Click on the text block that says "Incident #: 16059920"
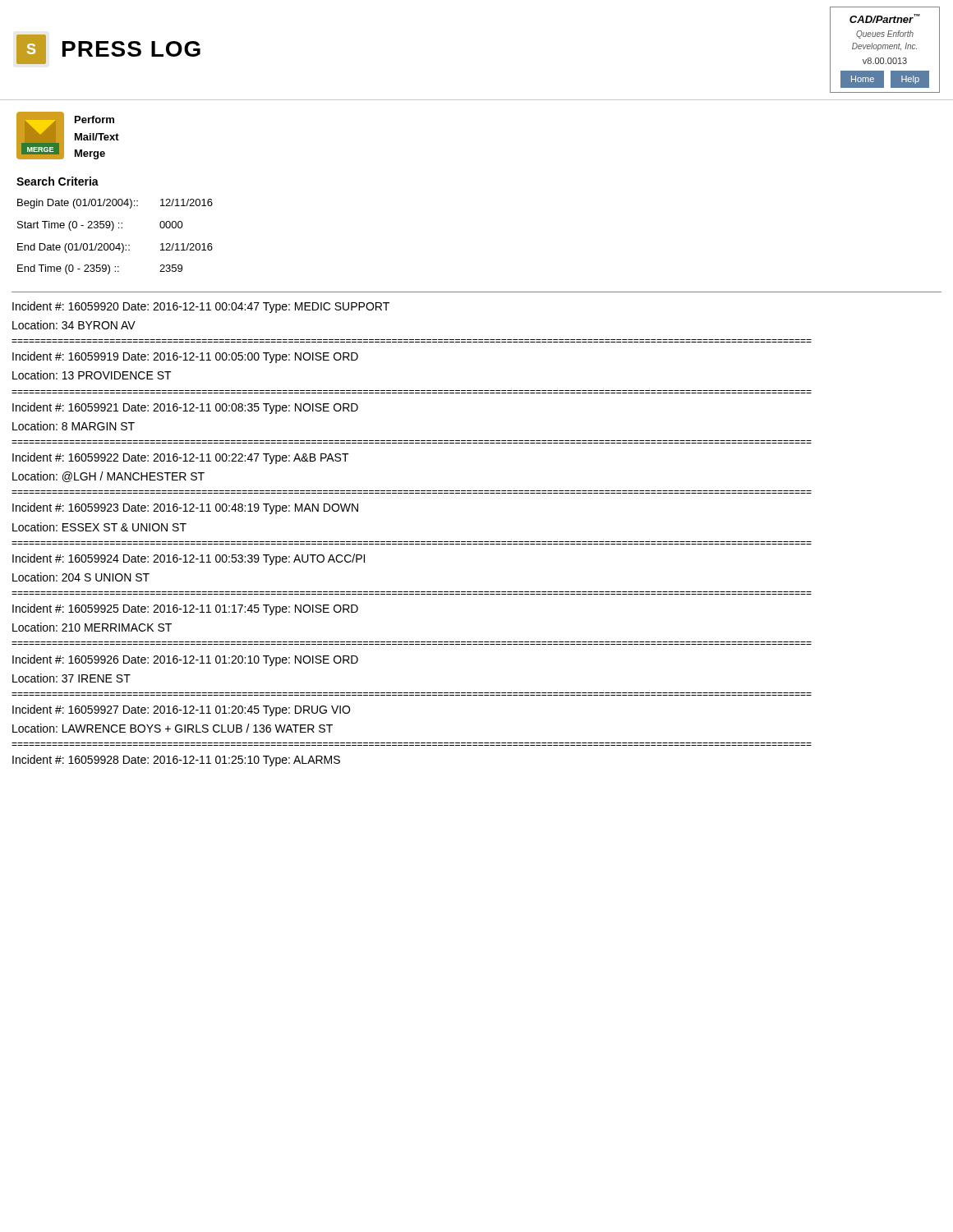The image size is (953, 1232). coord(201,316)
